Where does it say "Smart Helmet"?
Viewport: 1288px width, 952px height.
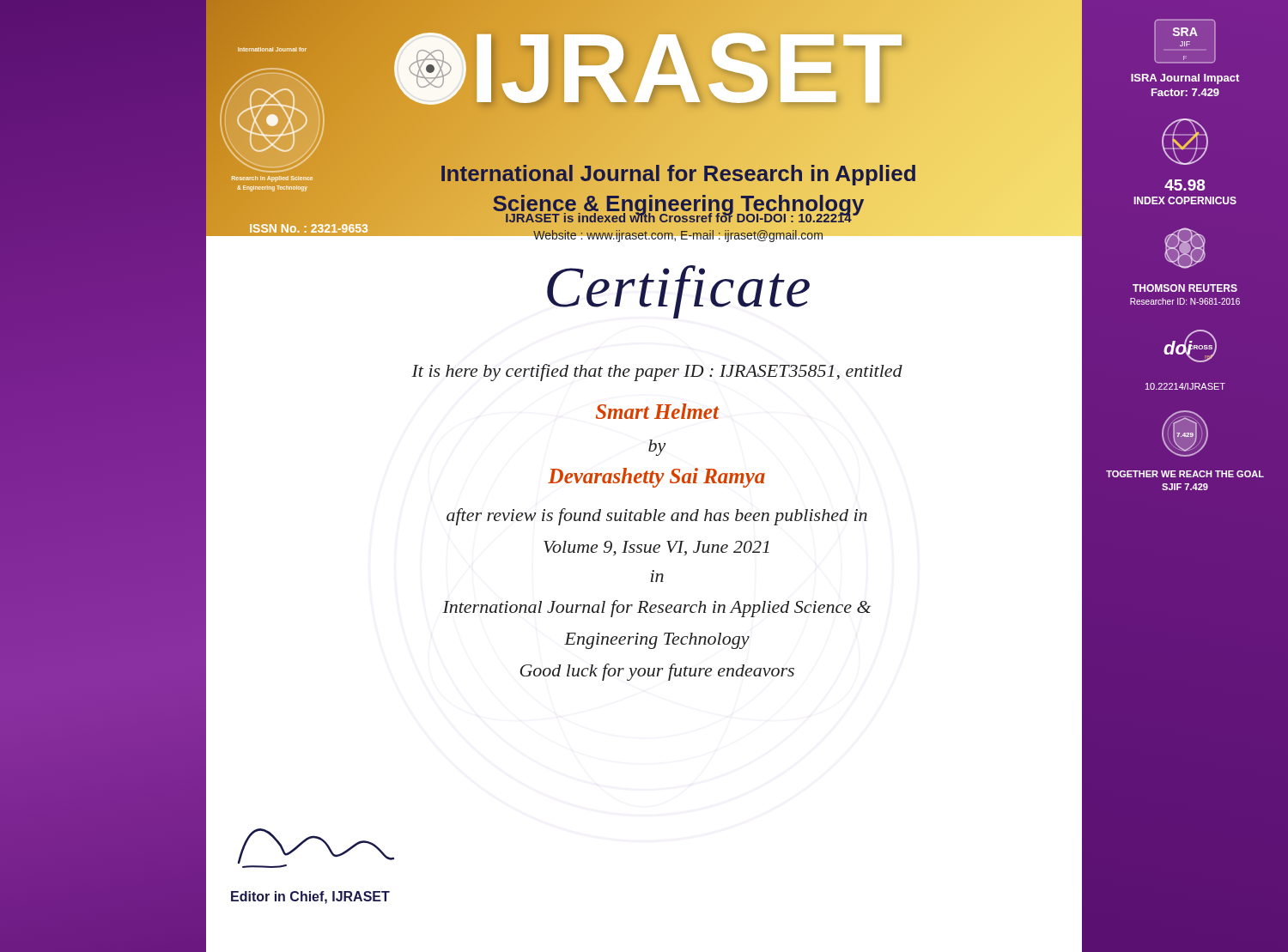point(657,412)
